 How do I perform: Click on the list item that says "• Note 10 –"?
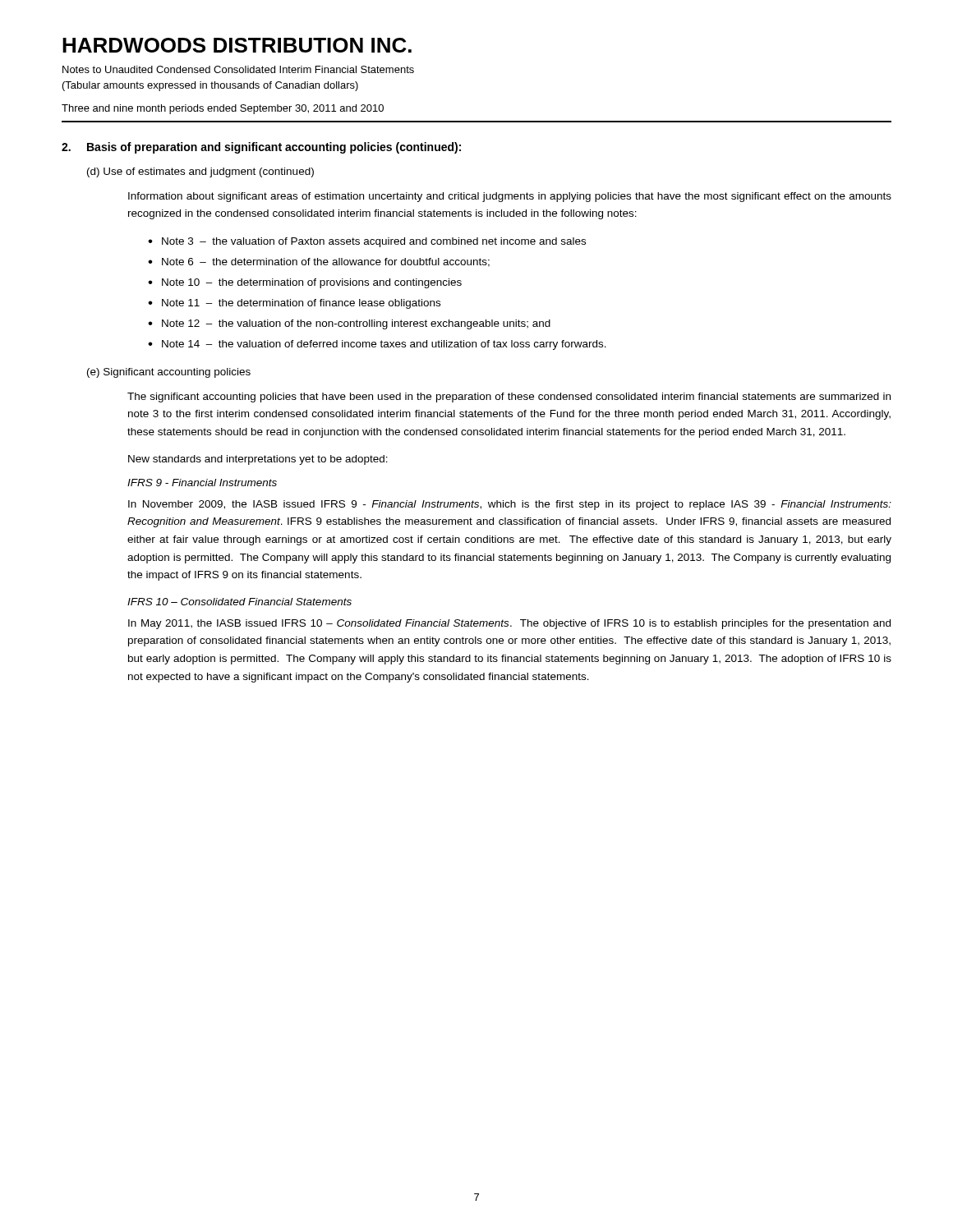[305, 283]
